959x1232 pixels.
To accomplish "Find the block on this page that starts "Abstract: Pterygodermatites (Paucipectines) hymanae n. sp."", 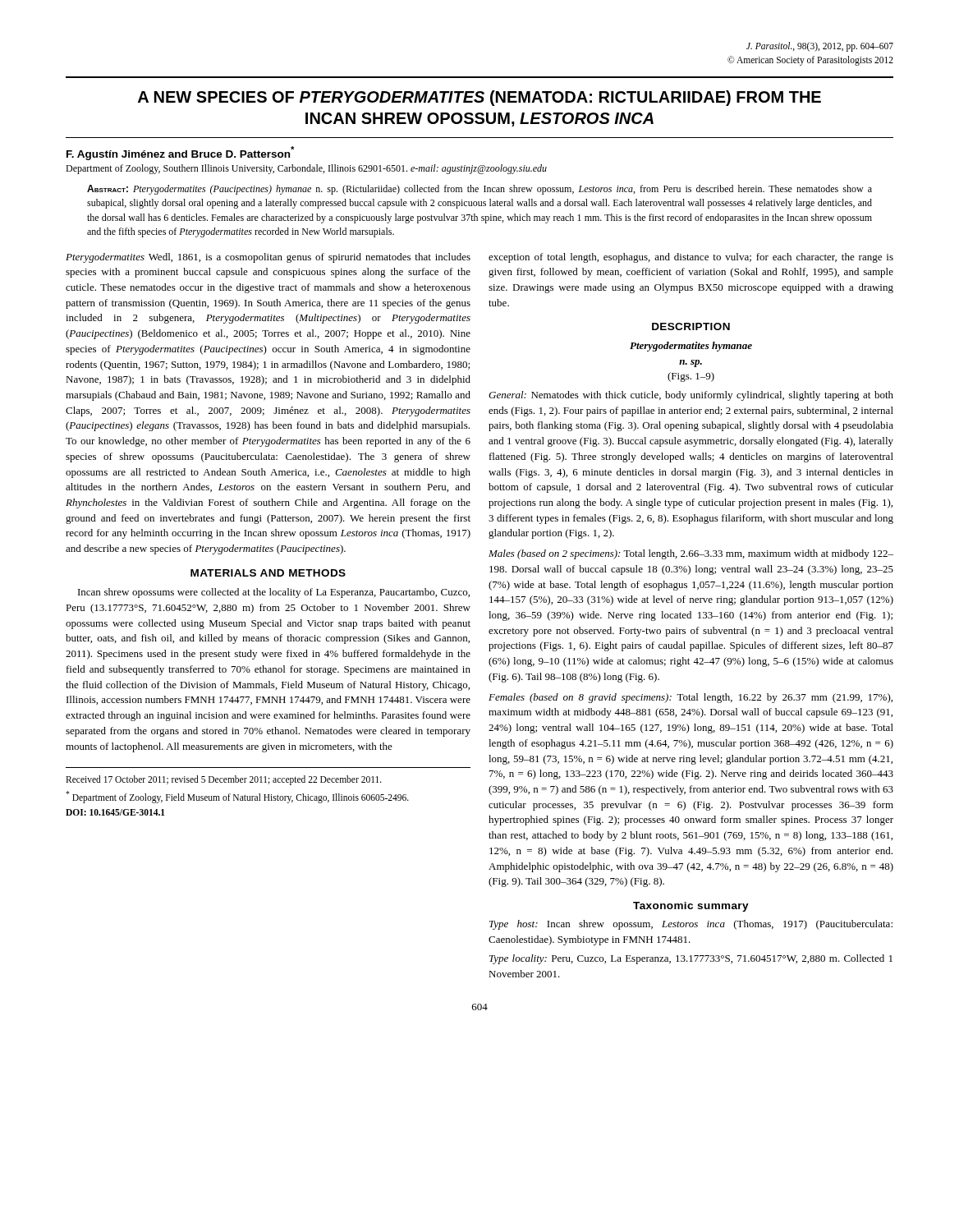I will 480,210.
